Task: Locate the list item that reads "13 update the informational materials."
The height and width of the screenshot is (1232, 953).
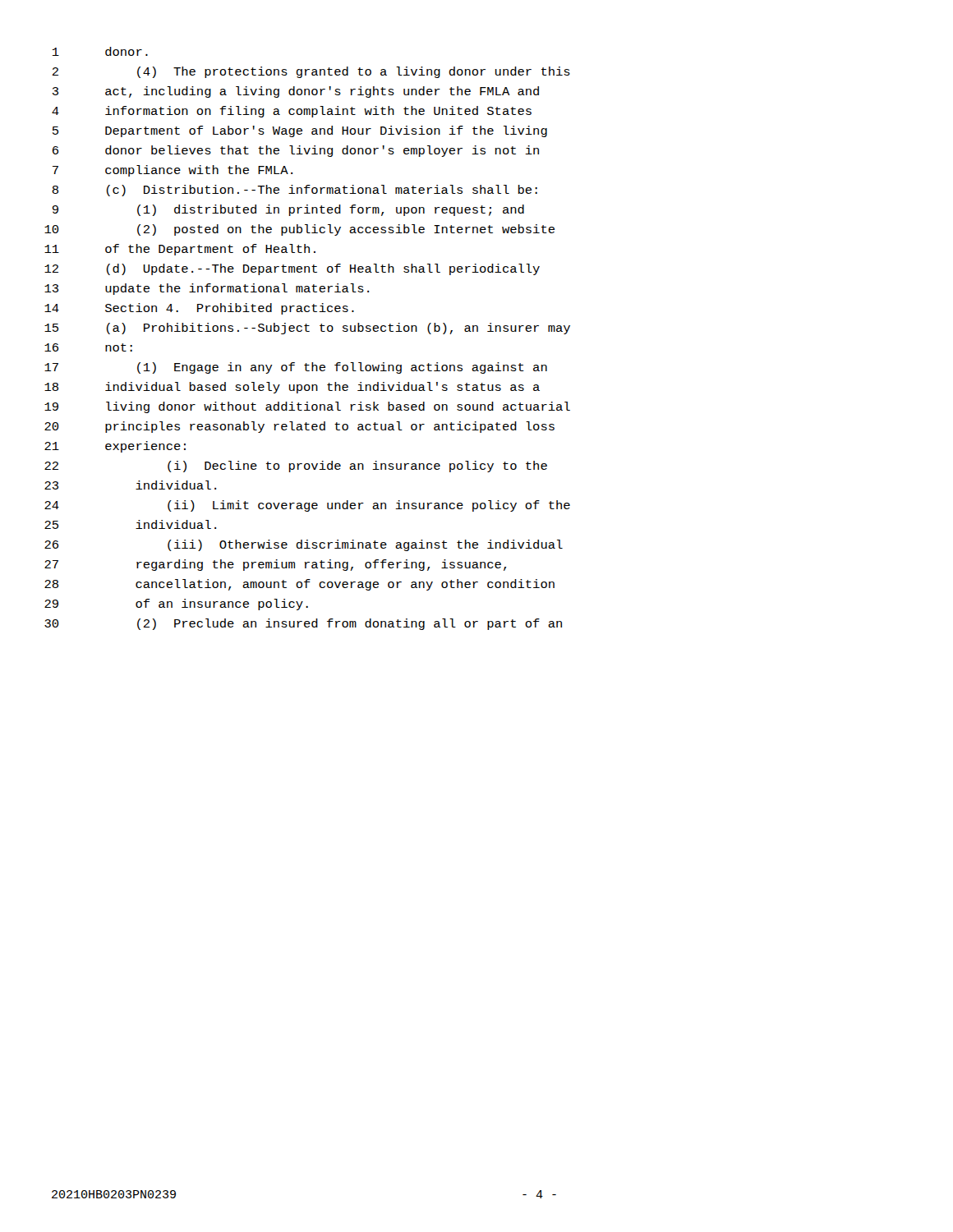Action: pos(207,289)
